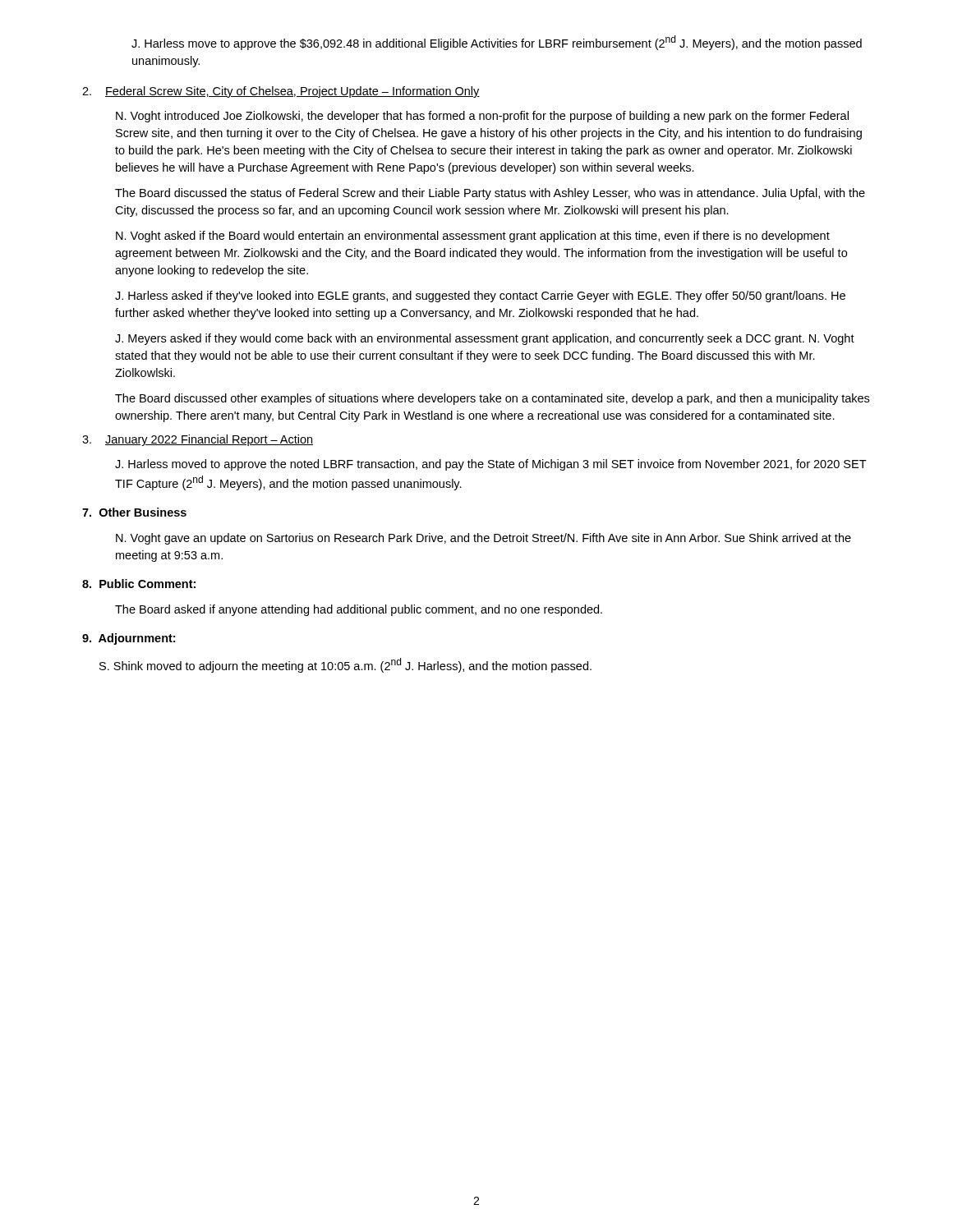The width and height of the screenshot is (953, 1232).
Task: Navigate to the text block starting "N. Voght asked if the Board would entertain"
Action: tap(481, 253)
